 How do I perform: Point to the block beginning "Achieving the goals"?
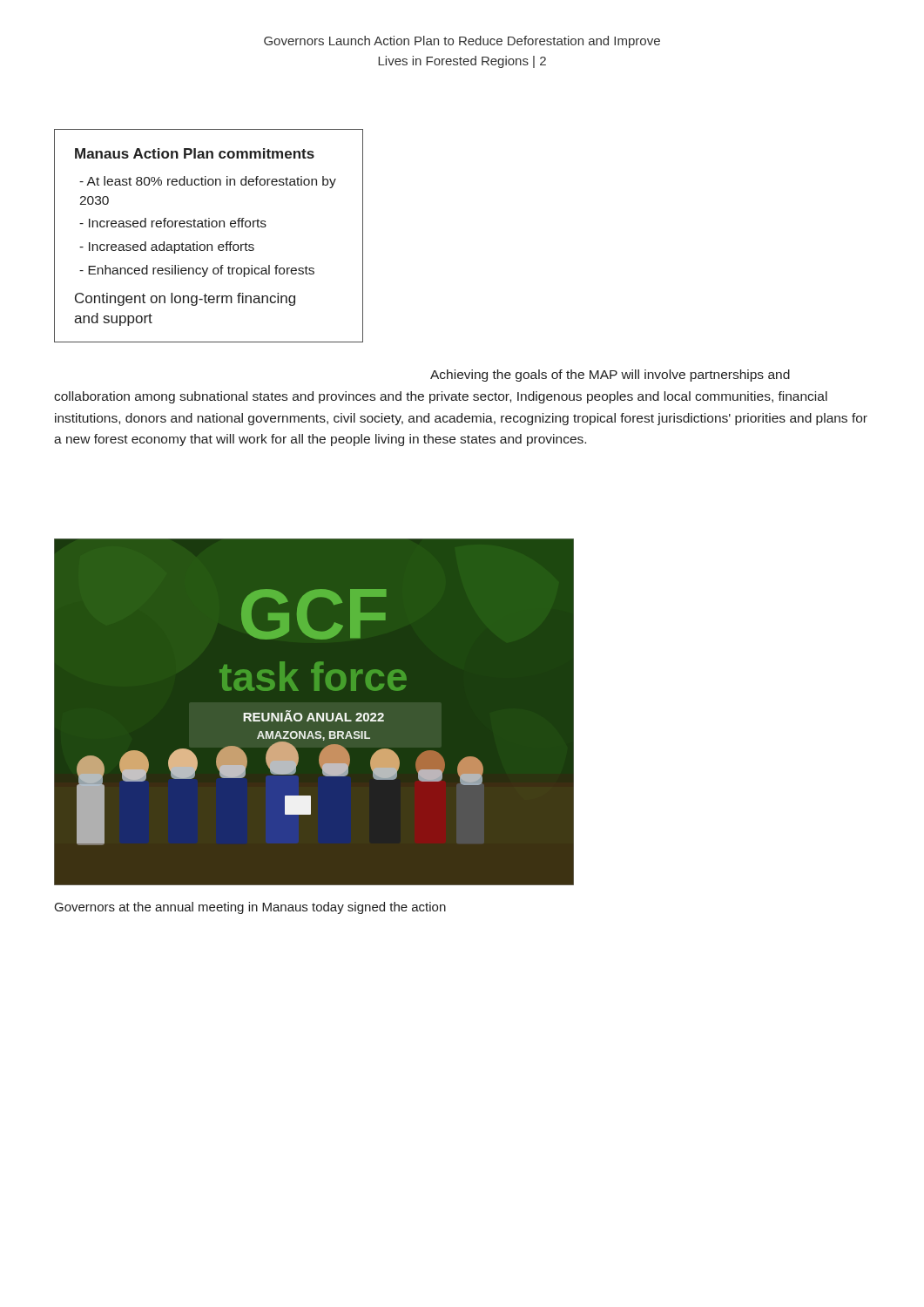461,407
